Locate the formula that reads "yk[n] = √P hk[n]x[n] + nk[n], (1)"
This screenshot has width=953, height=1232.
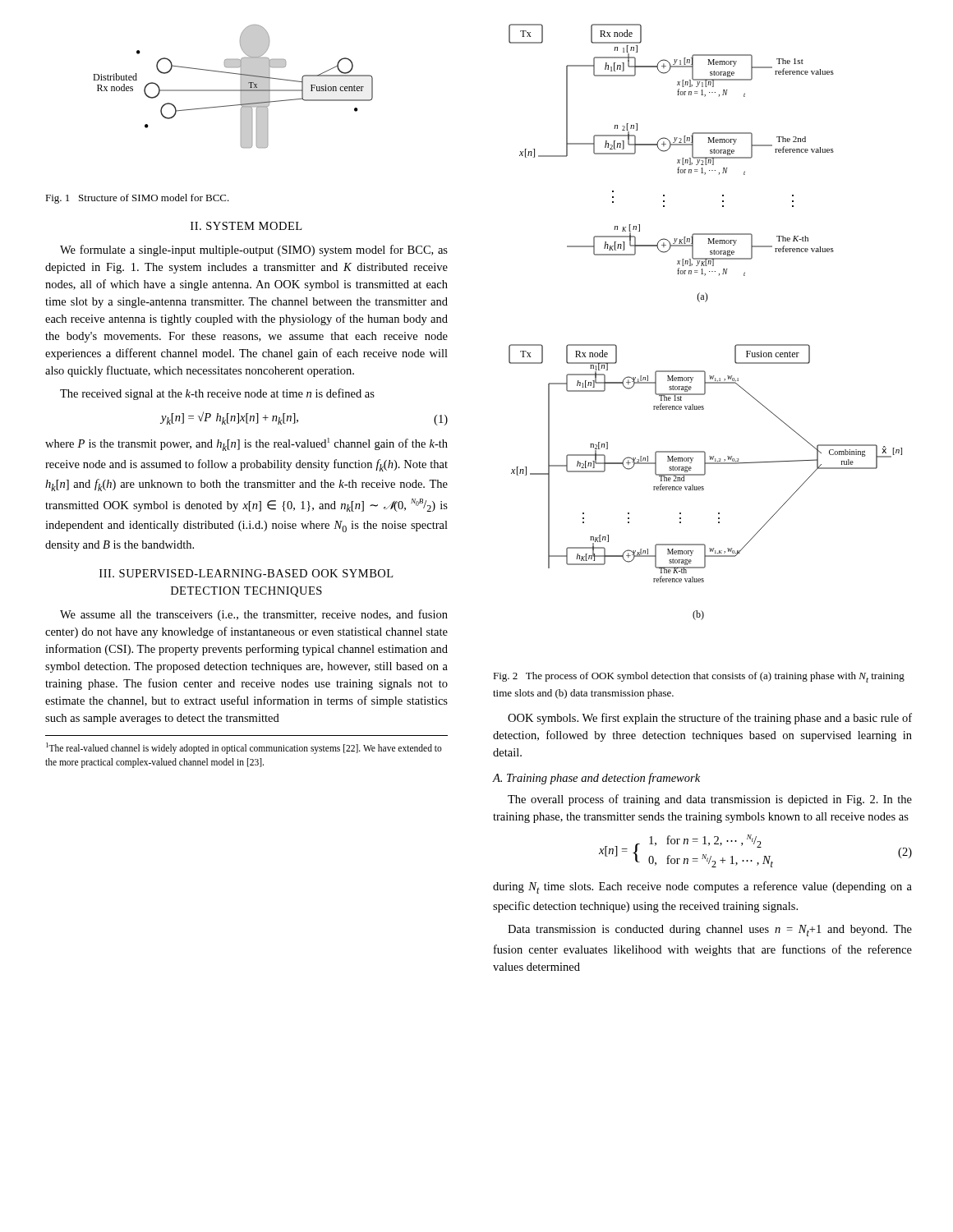(246, 419)
